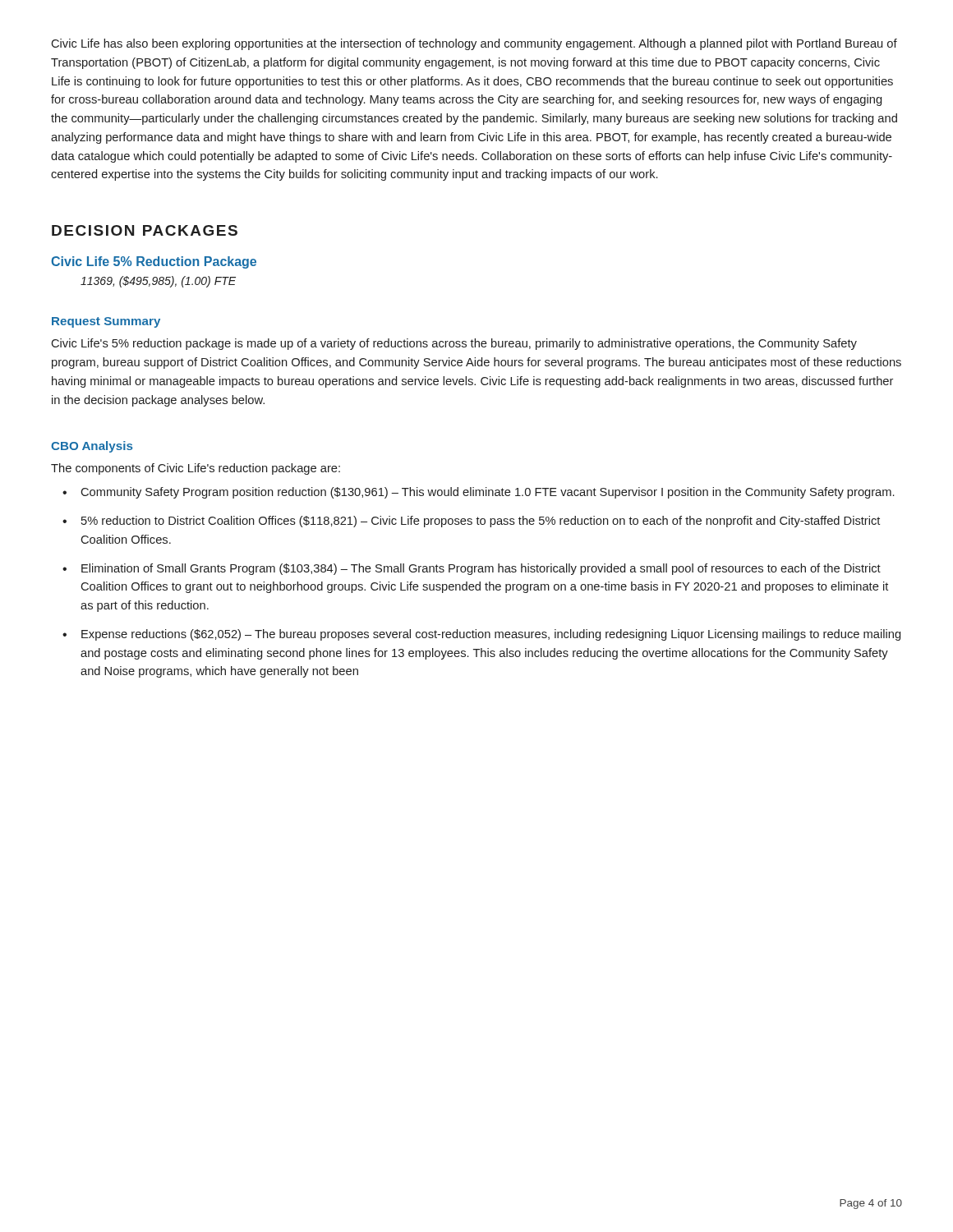
Task: Click on the list item with the text "Expense reductions ($62,052) – The bureau"
Action: 476,653
